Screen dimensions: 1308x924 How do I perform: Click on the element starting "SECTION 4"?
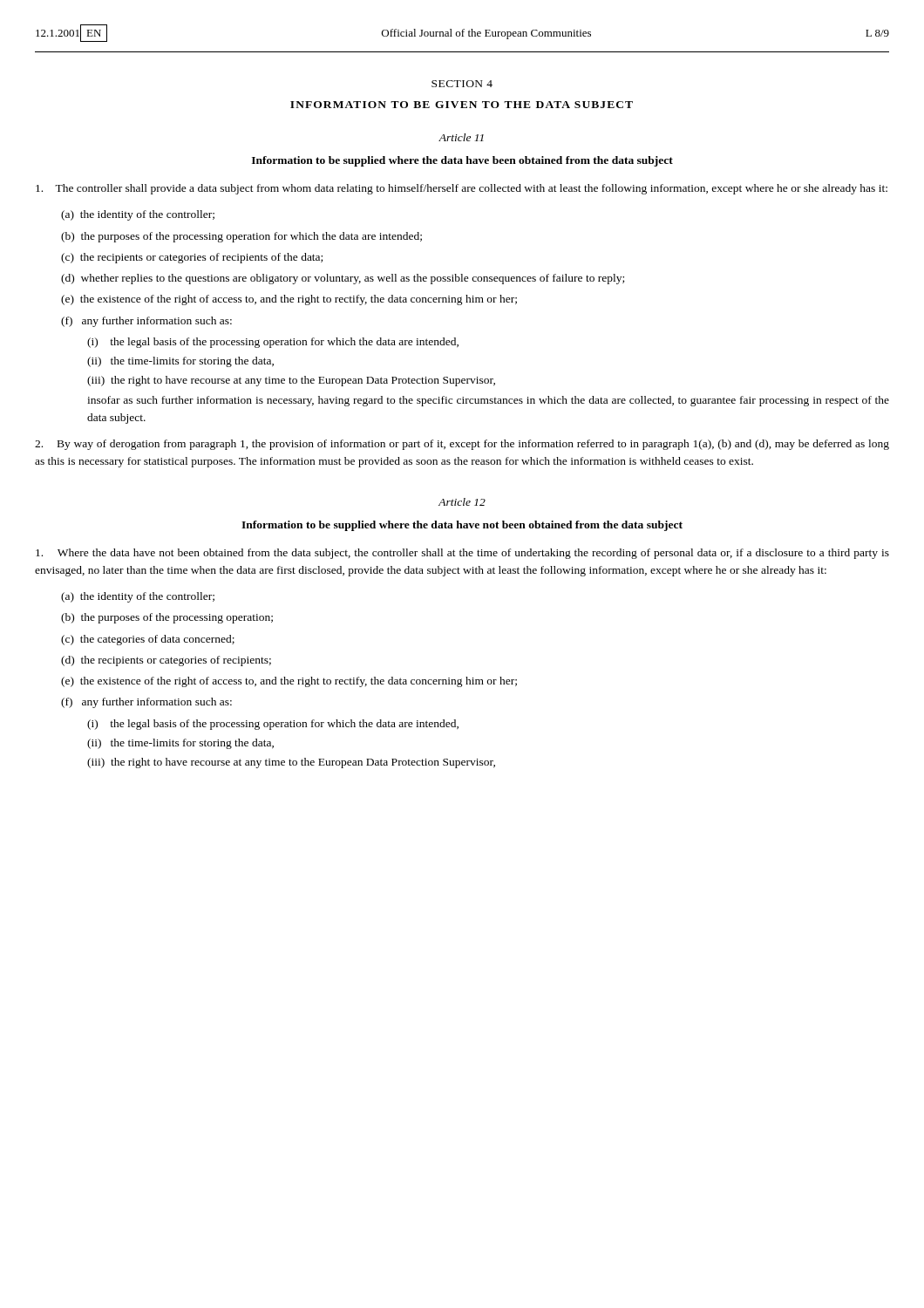[x=462, y=83]
